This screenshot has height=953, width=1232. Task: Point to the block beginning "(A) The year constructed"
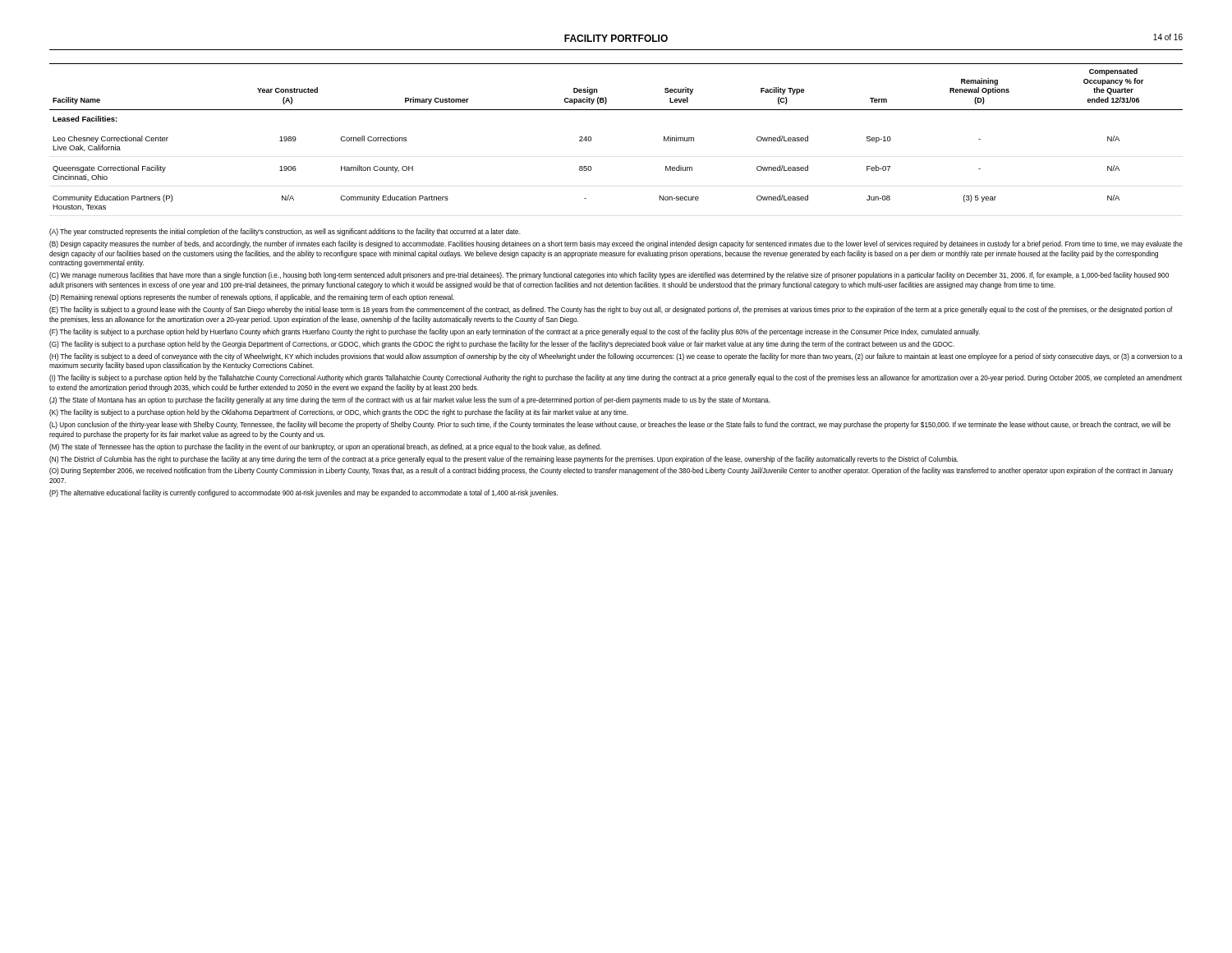pyautogui.click(x=285, y=232)
